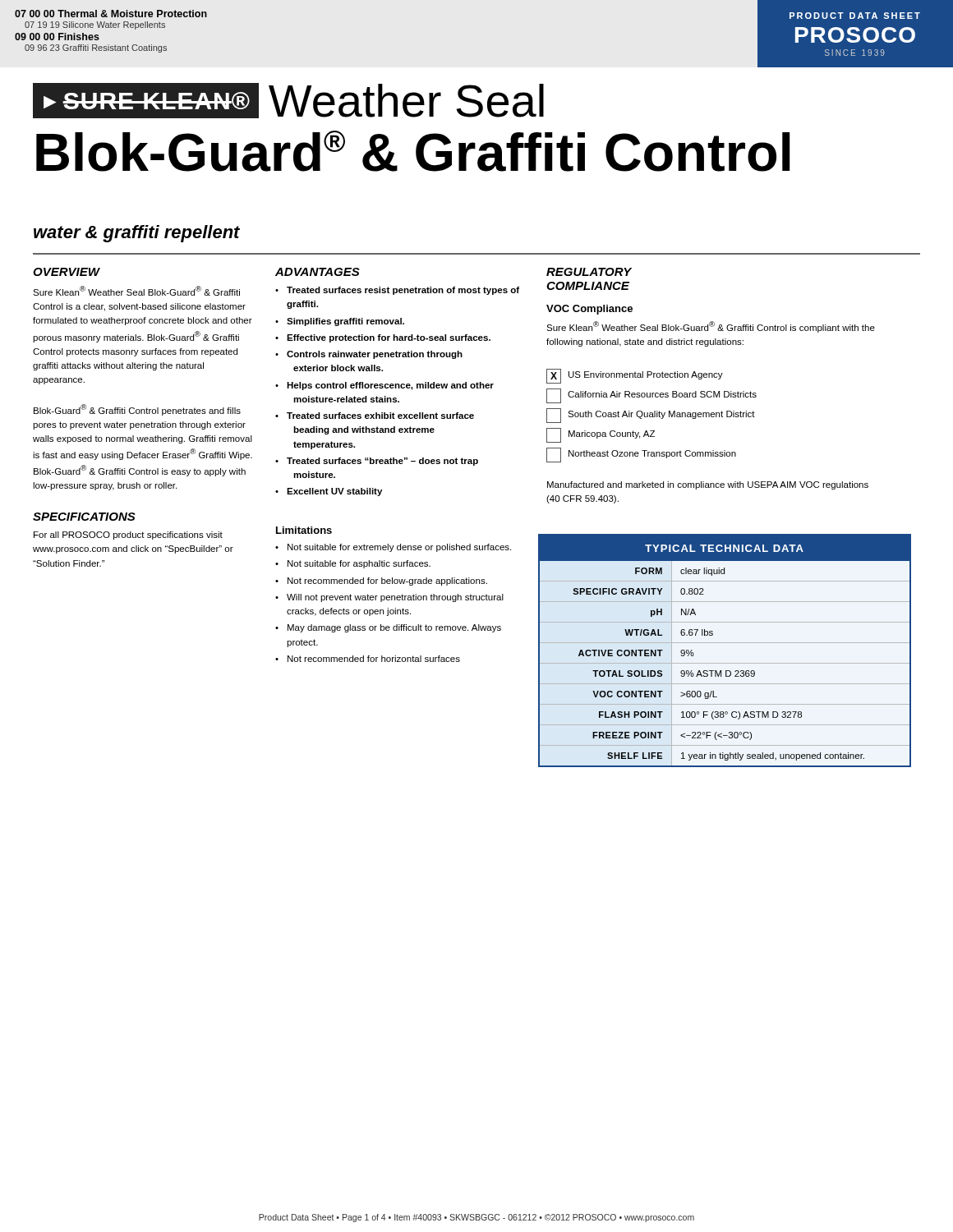Point to the passage starting "For all PROSOCO product specifications visit www.prosoco.com and"
Screen dimensions: 1232x953
pos(133,549)
